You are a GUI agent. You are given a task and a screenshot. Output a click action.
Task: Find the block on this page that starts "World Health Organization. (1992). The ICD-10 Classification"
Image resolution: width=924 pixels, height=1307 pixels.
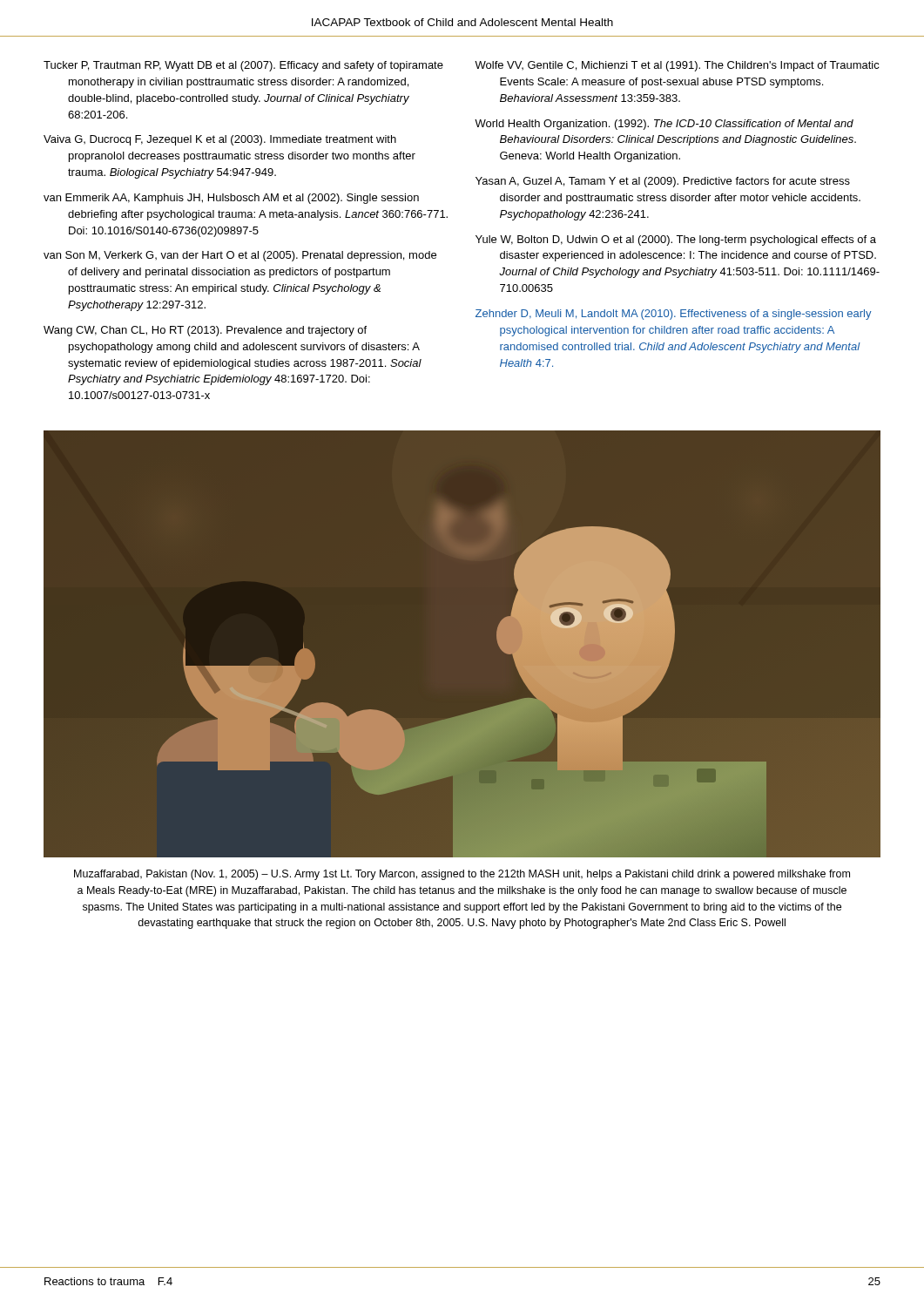[x=666, y=139]
